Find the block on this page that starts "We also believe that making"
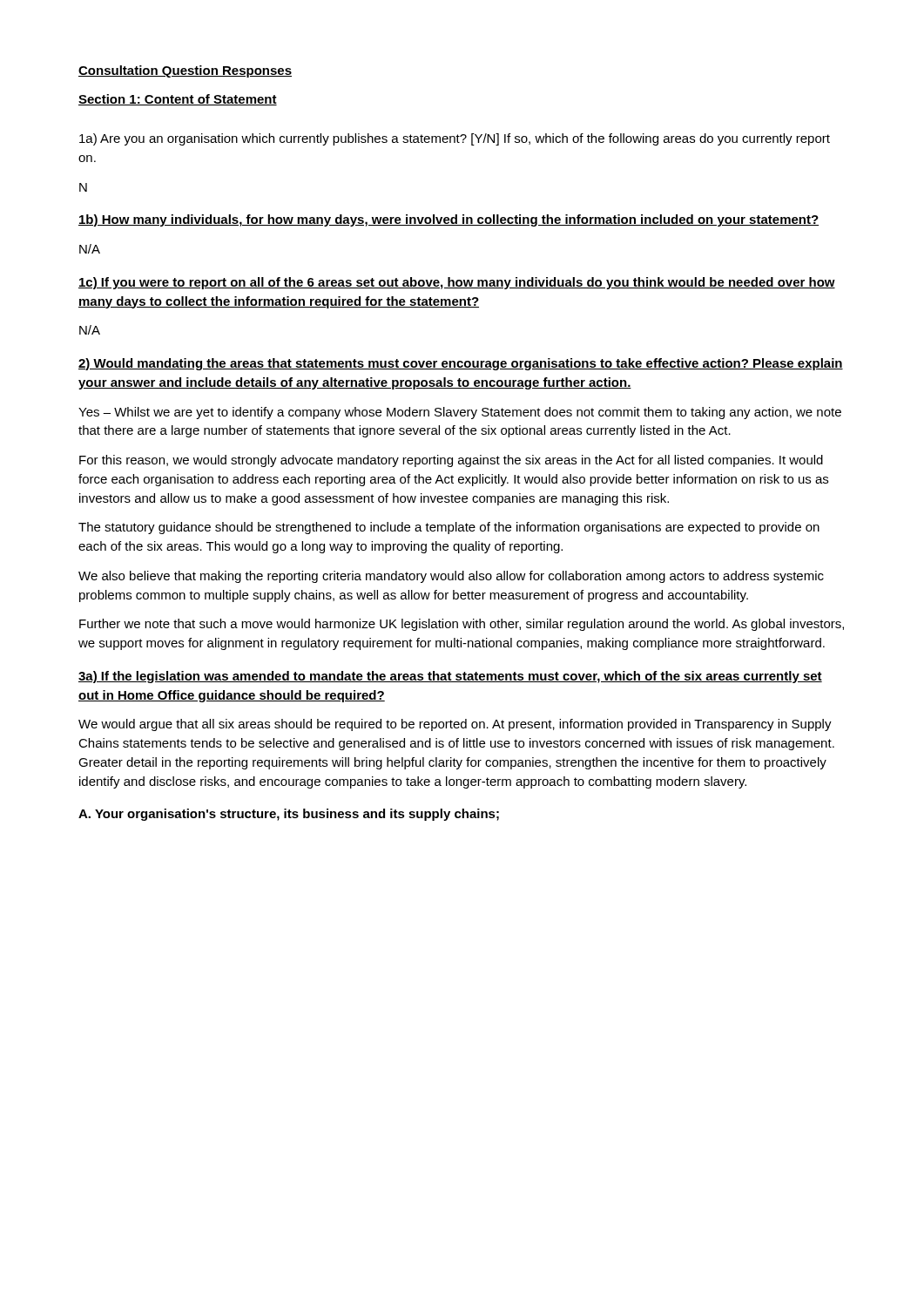This screenshot has height=1307, width=924. point(451,585)
